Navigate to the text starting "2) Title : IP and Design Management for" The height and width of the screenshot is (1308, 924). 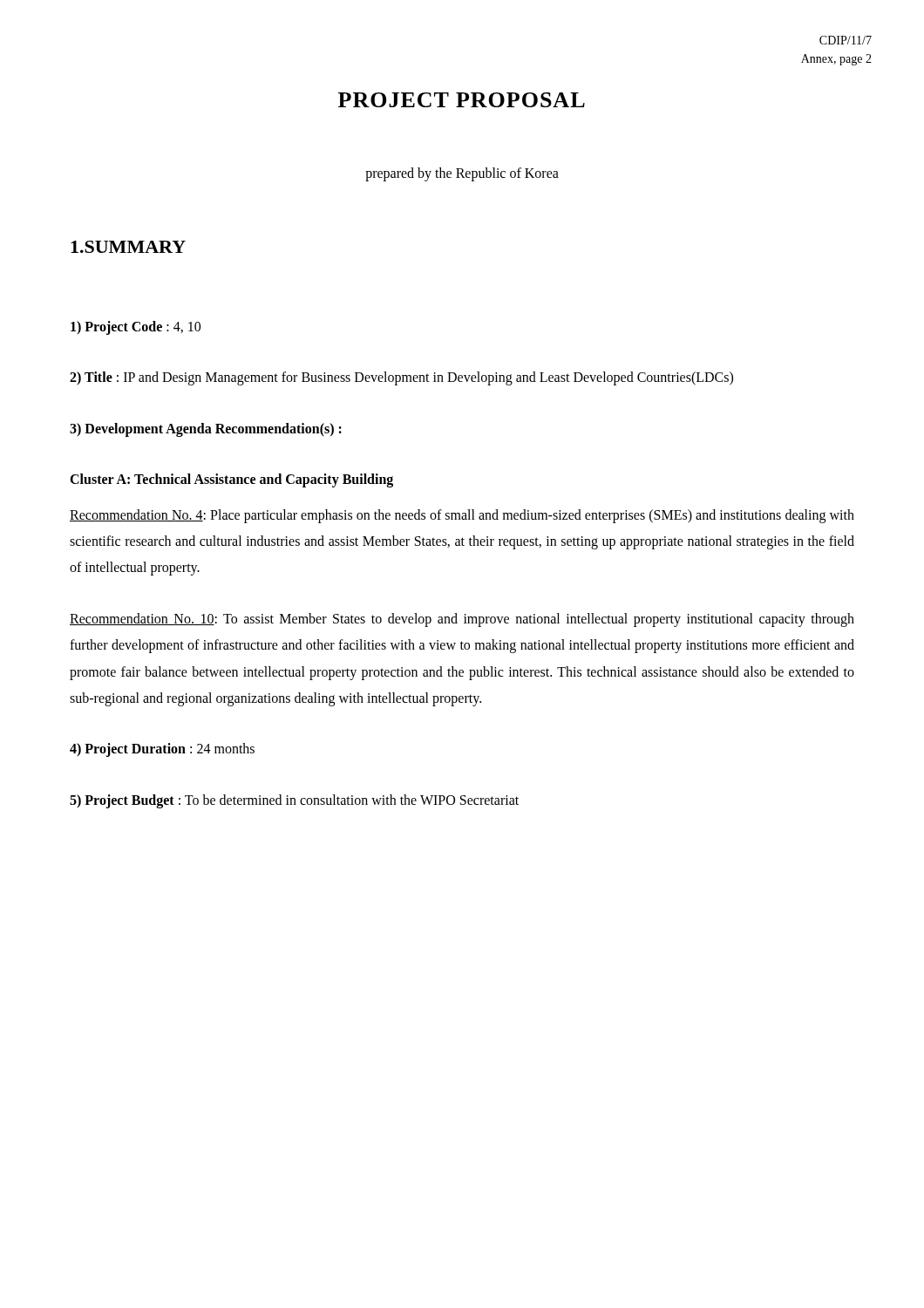pos(402,377)
